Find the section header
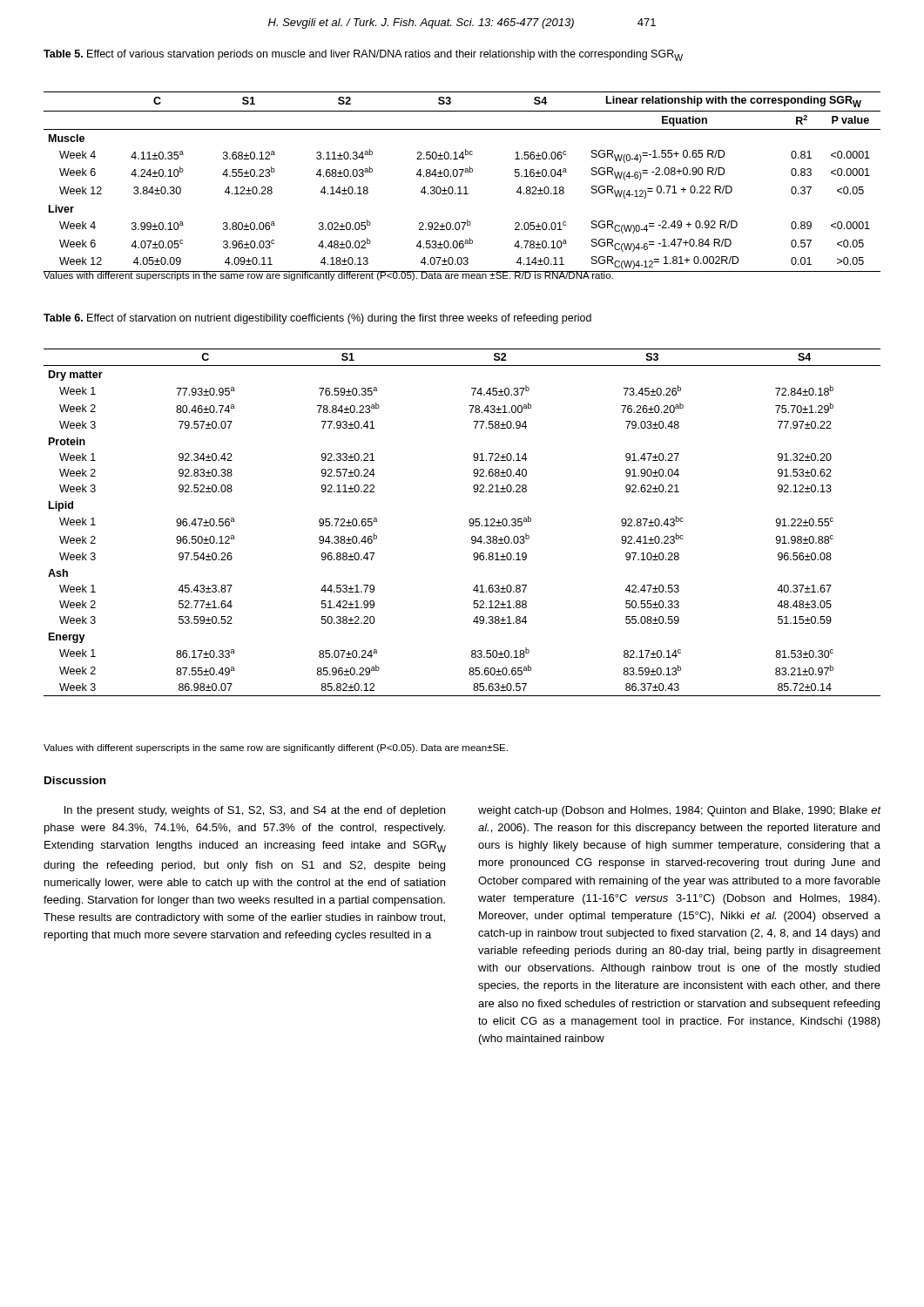 coord(75,780)
